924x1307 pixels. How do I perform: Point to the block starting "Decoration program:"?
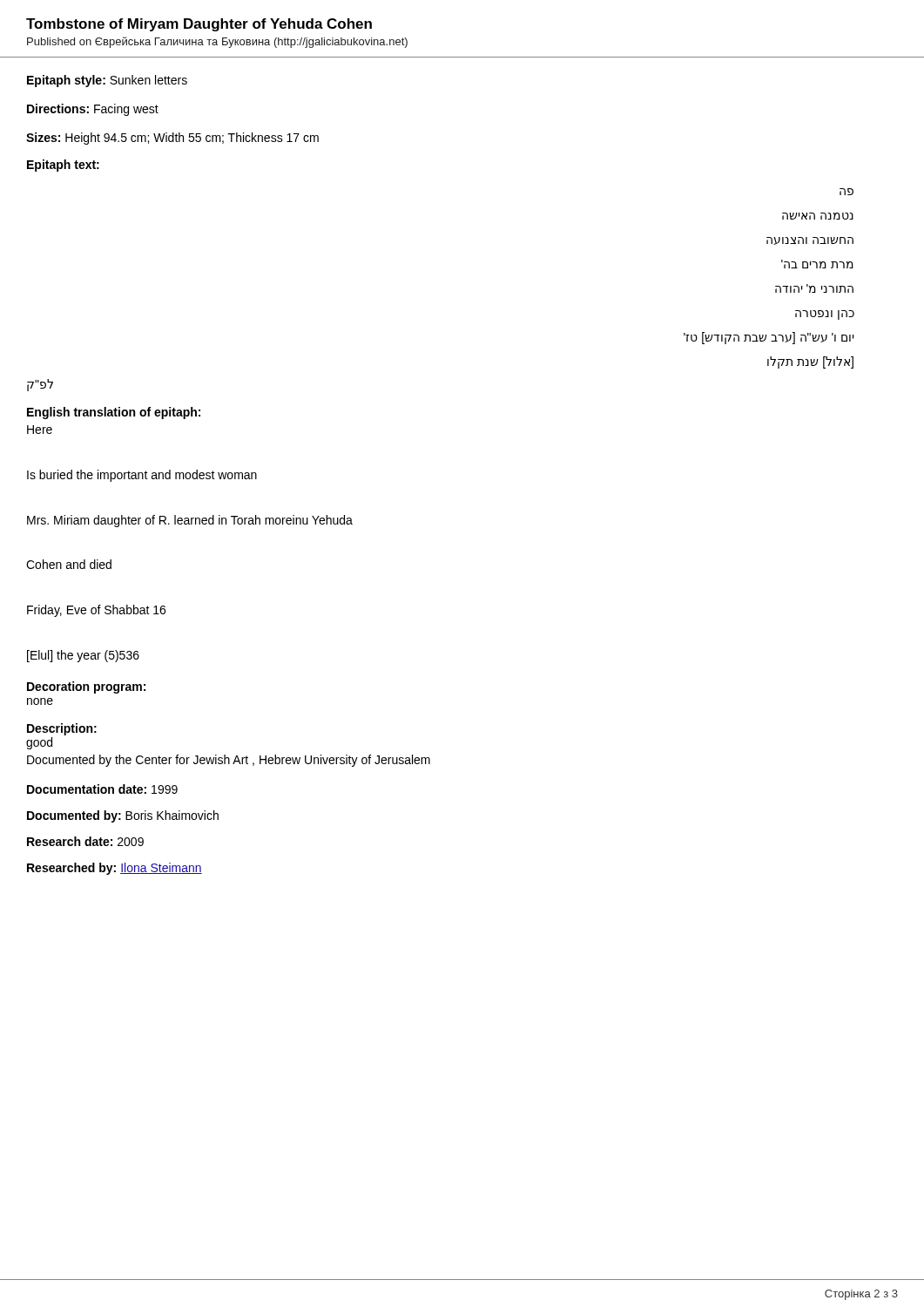(86, 686)
